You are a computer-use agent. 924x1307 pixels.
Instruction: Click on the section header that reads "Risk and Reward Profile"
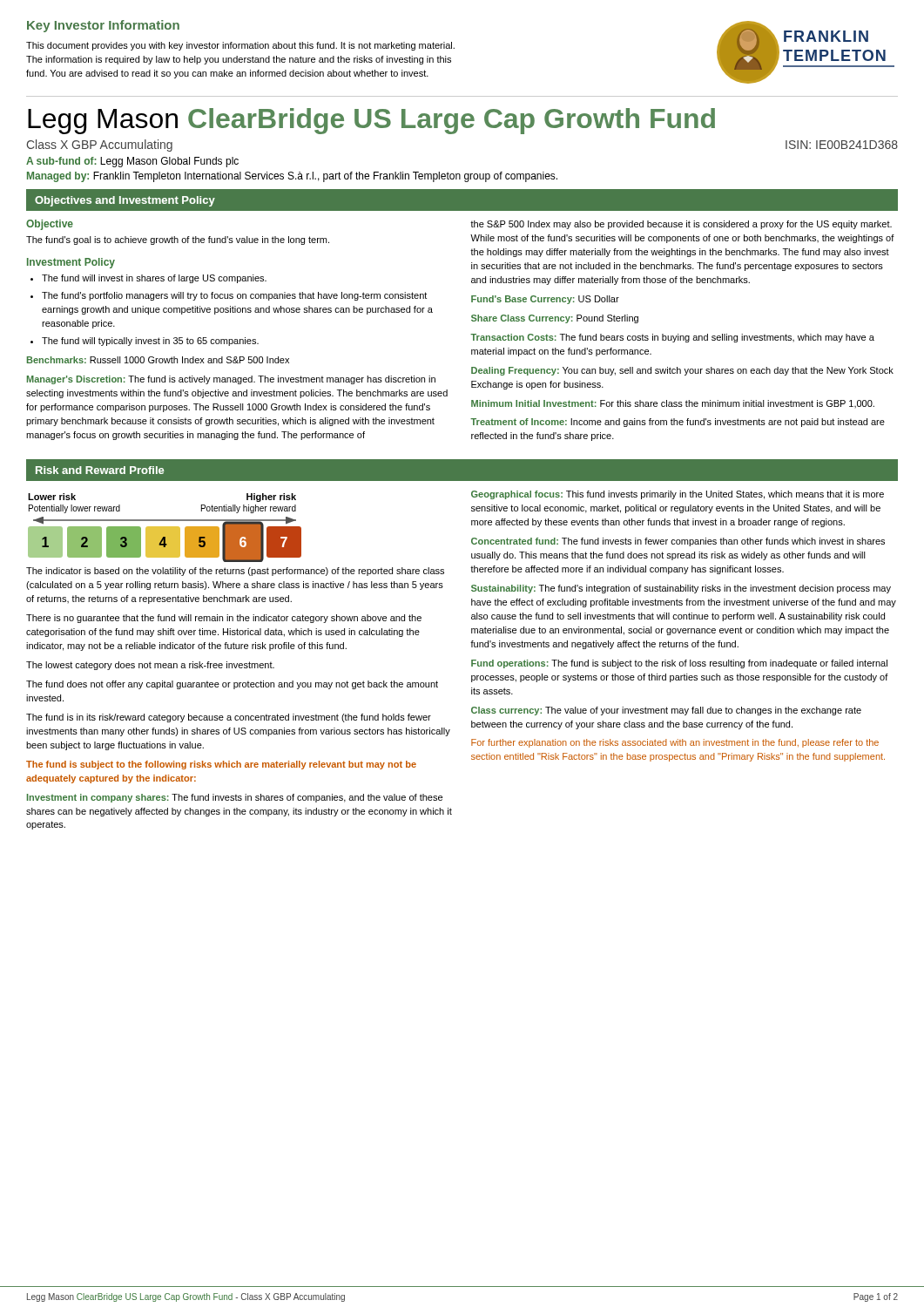click(x=100, y=471)
